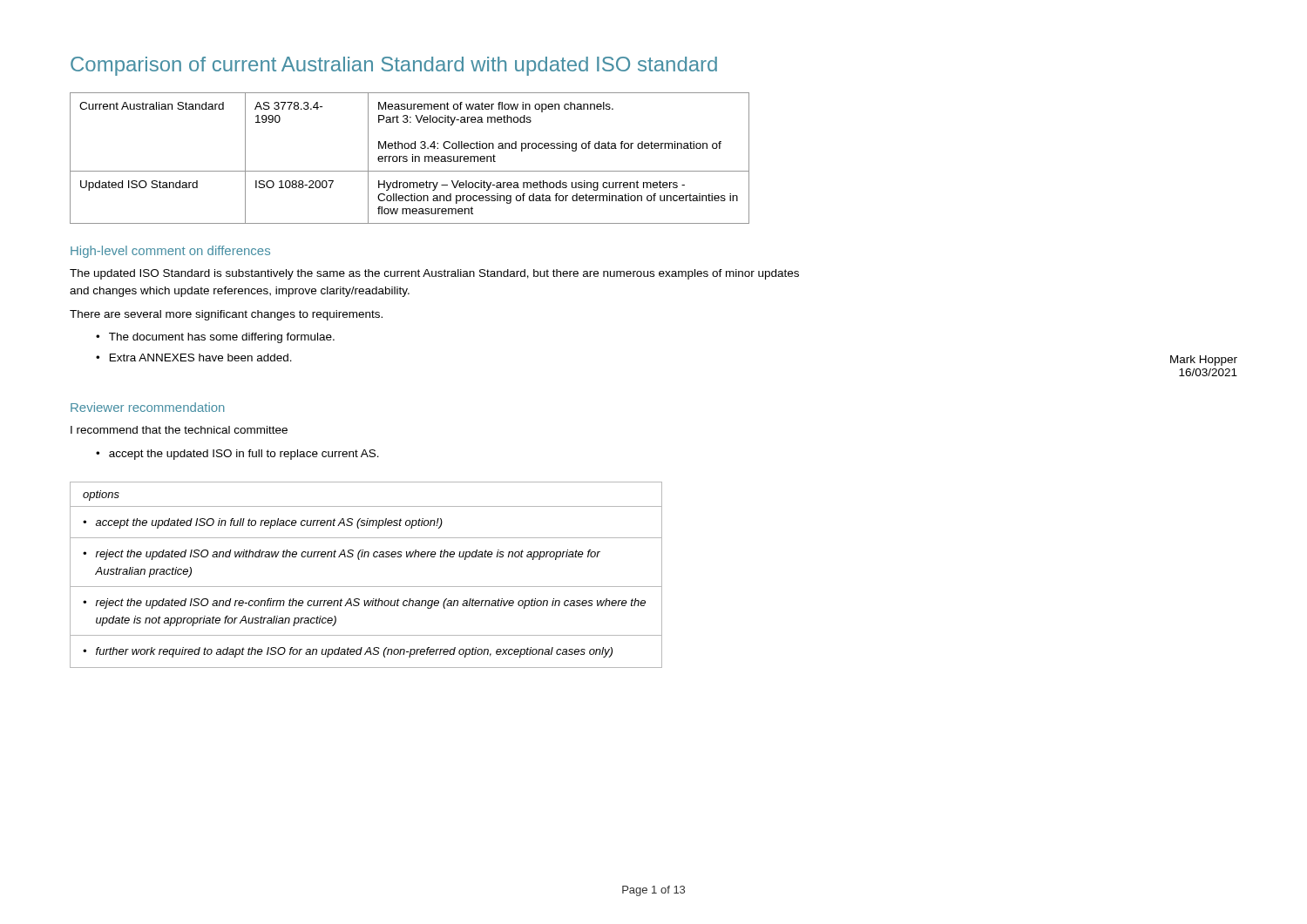Locate the table with the text "options"

(x=654, y=575)
